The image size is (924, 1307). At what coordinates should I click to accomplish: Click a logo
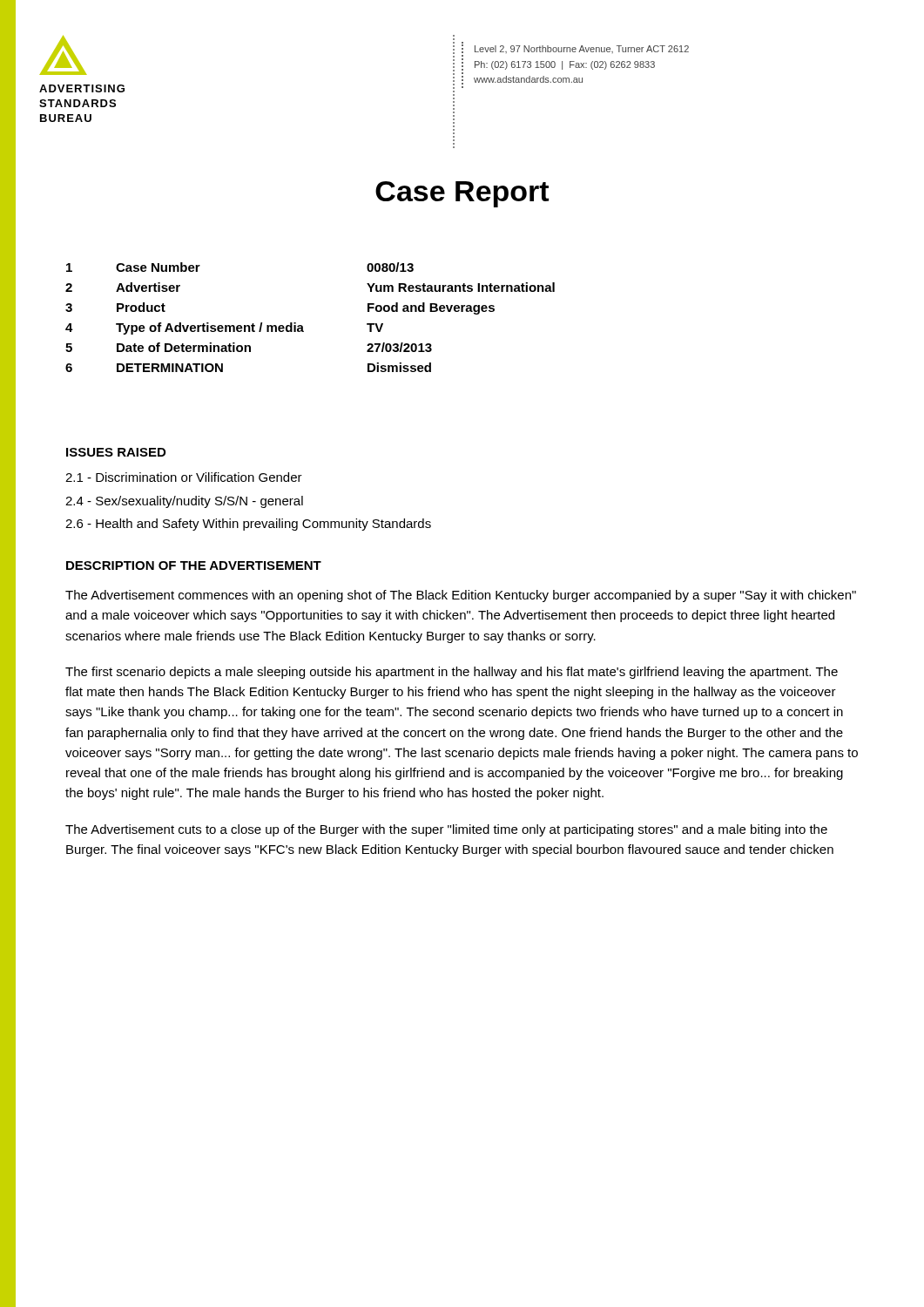(135, 80)
